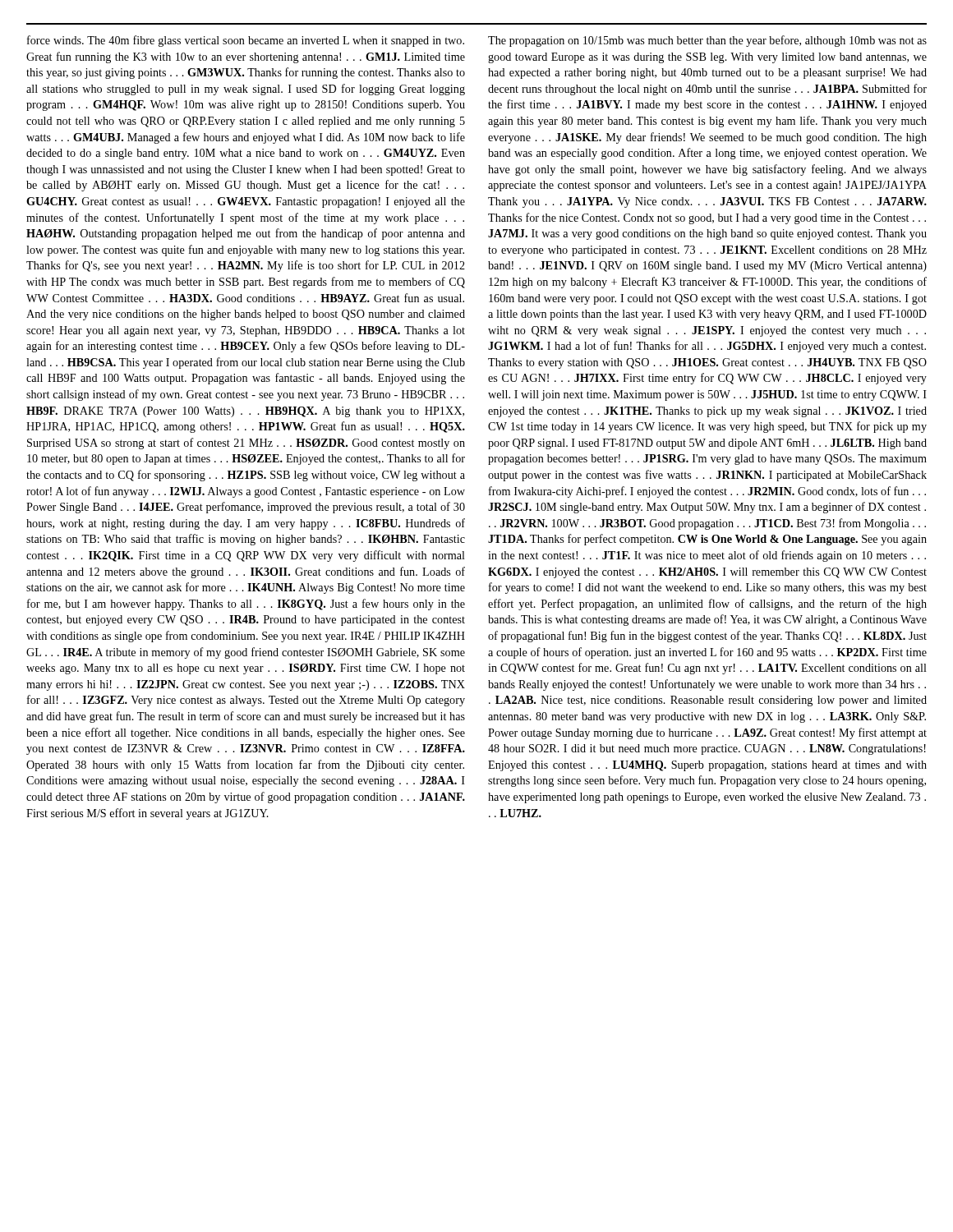
Task: Locate the text block that reads "force winds. The 40m fibre glass vertical"
Action: 246,427
